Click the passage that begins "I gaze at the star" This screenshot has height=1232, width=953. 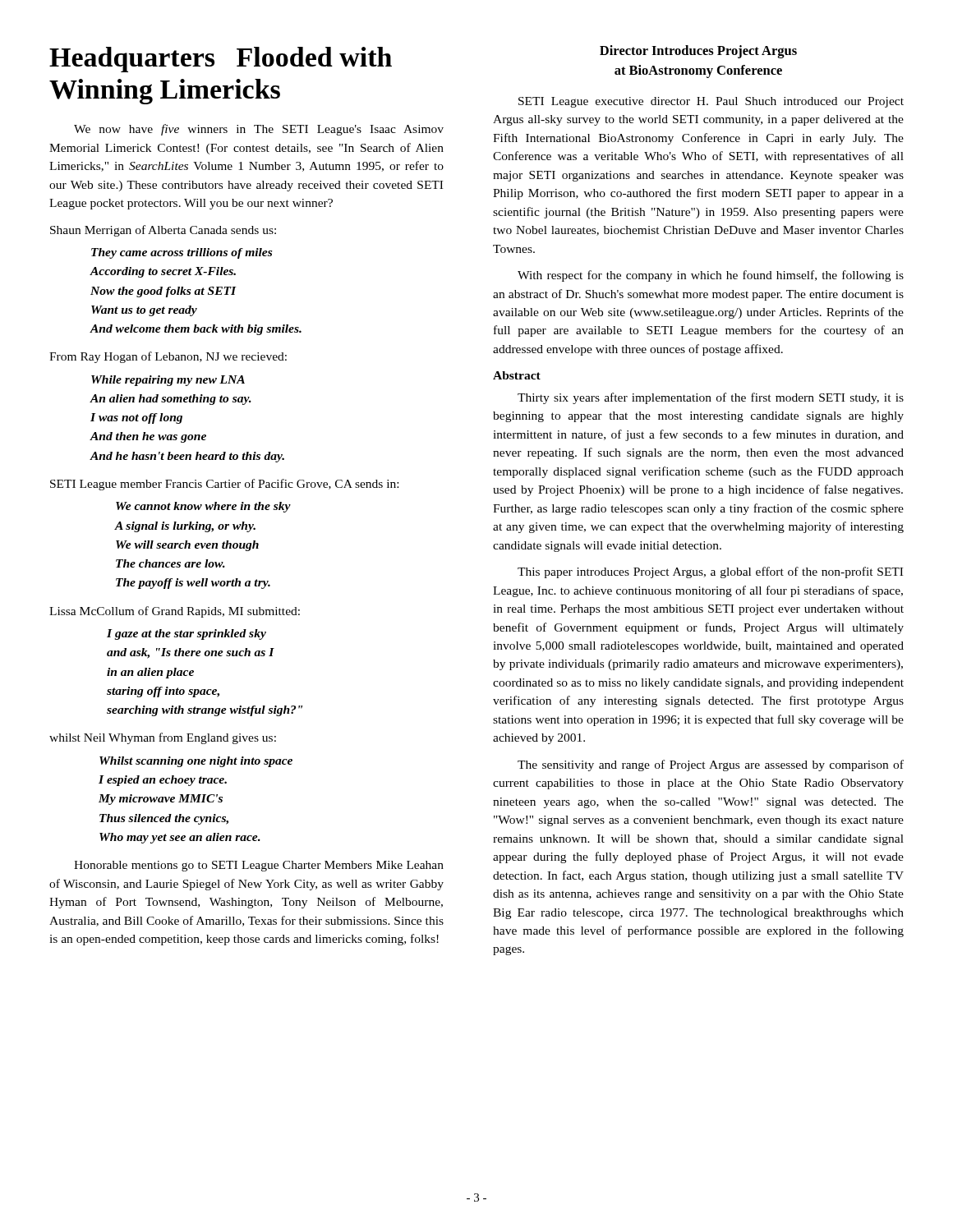[186, 634]
